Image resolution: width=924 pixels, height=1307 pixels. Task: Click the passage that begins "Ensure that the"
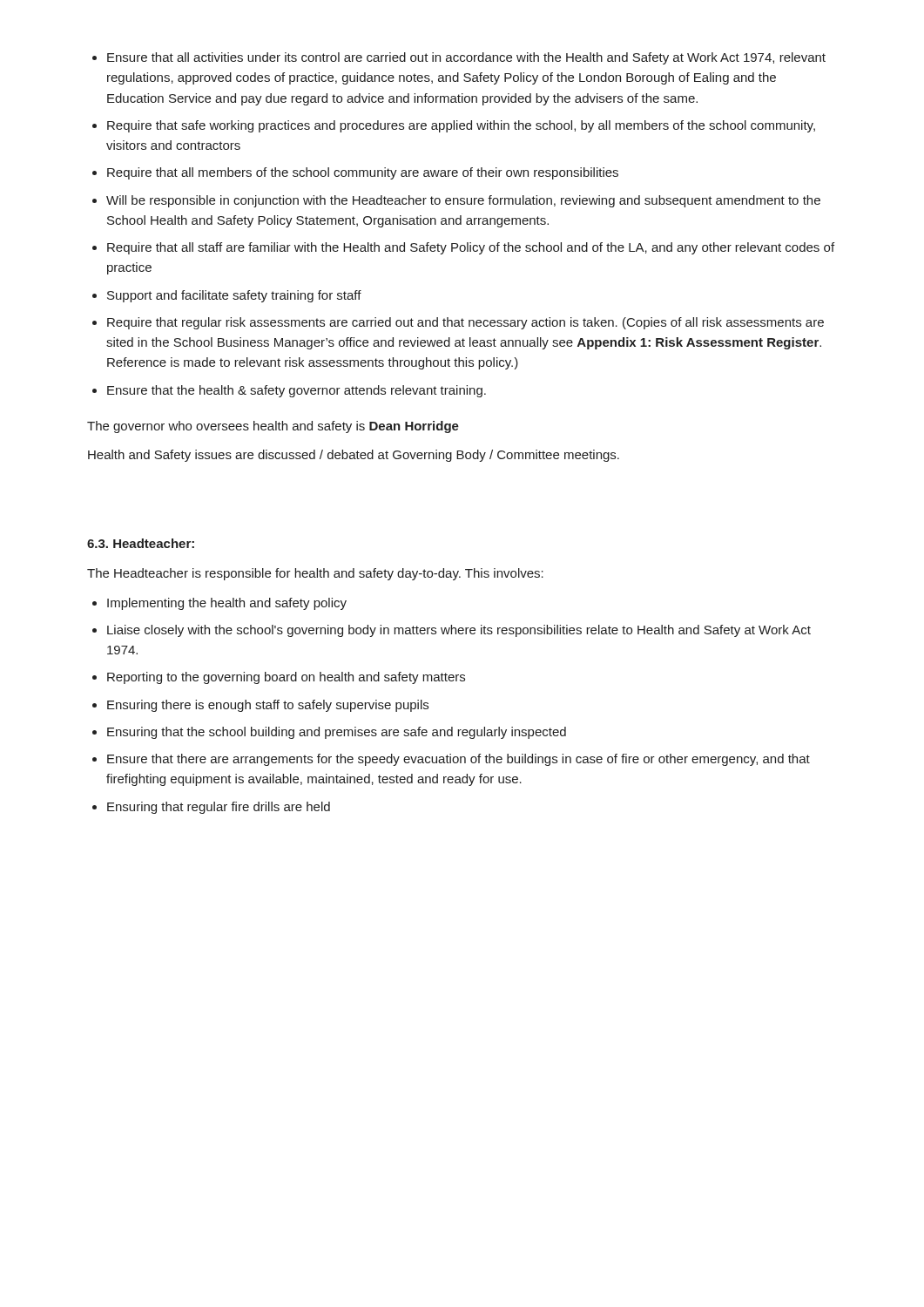pos(472,390)
